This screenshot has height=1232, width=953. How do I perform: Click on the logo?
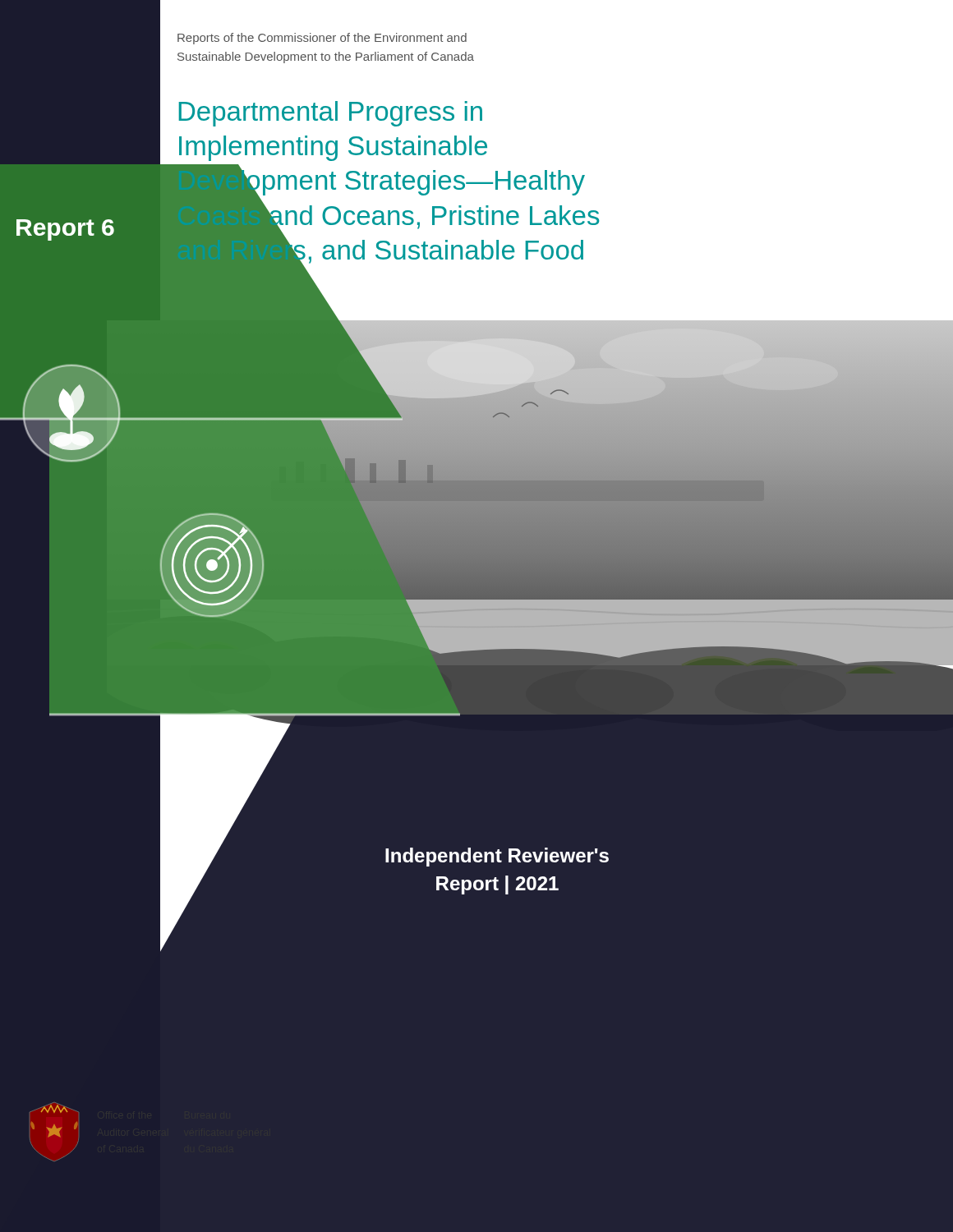click(x=56, y=1133)
